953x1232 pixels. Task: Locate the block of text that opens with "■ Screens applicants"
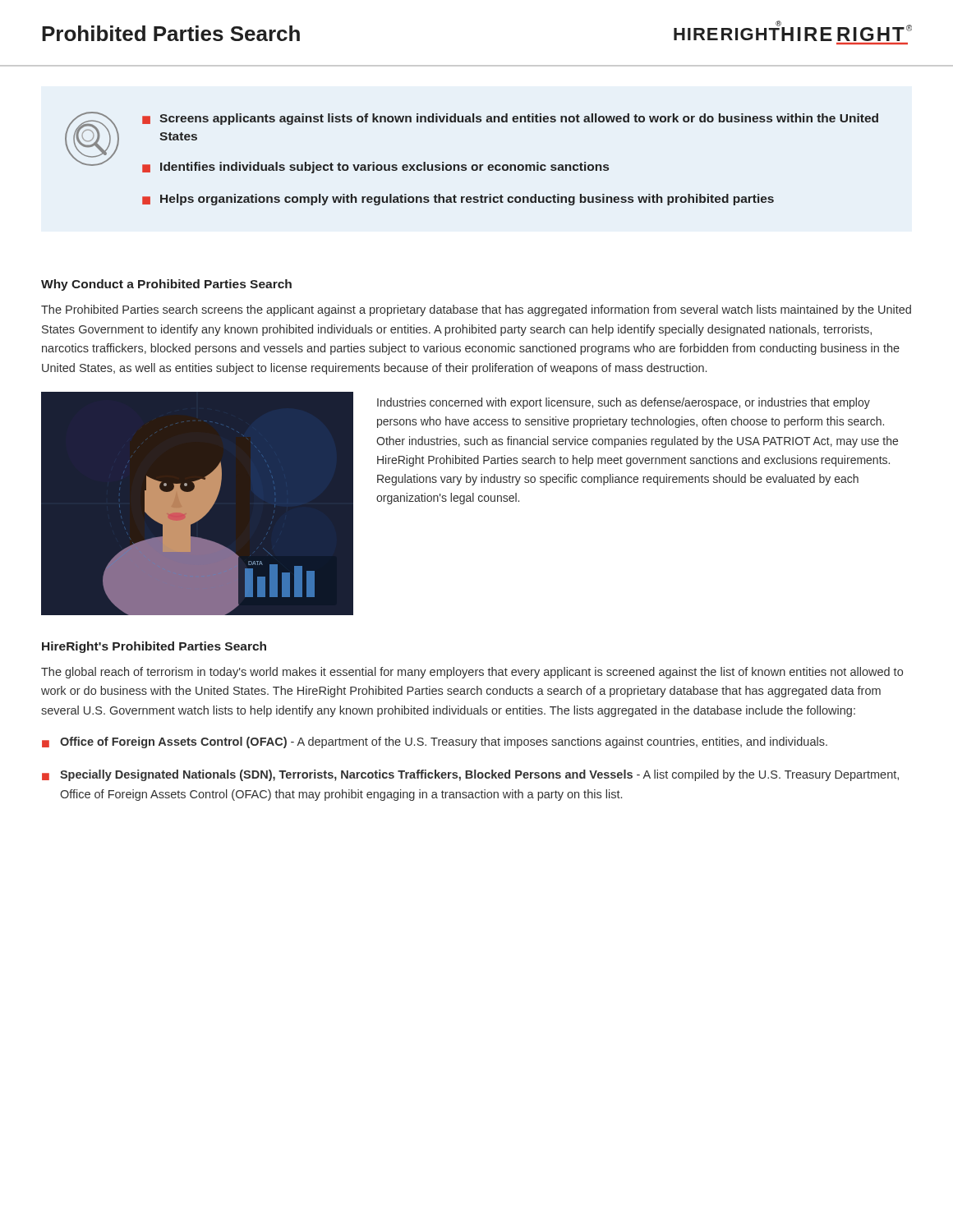point(510,127)
